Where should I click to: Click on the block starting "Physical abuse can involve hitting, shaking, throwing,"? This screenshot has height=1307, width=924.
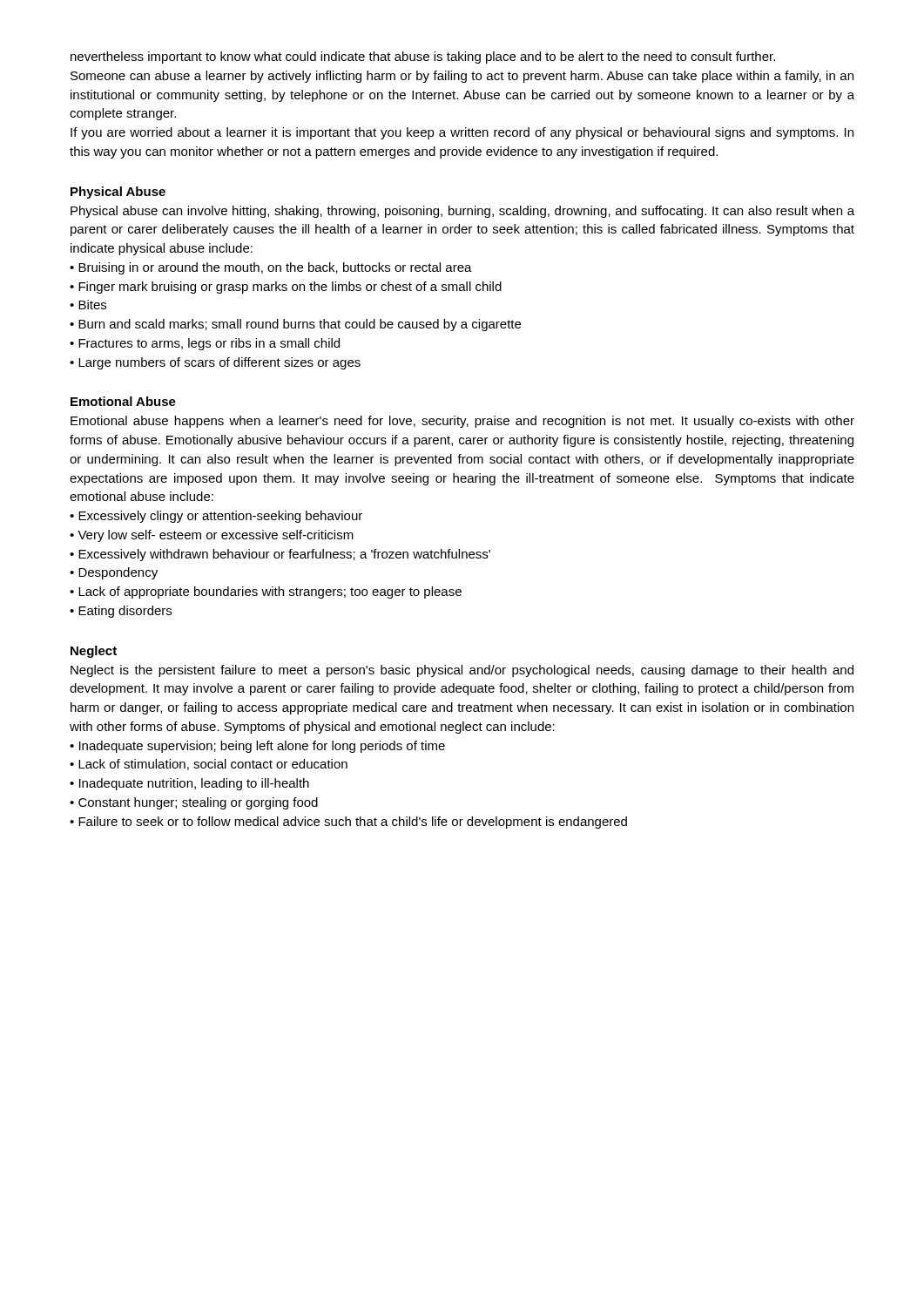click(462, 229)
